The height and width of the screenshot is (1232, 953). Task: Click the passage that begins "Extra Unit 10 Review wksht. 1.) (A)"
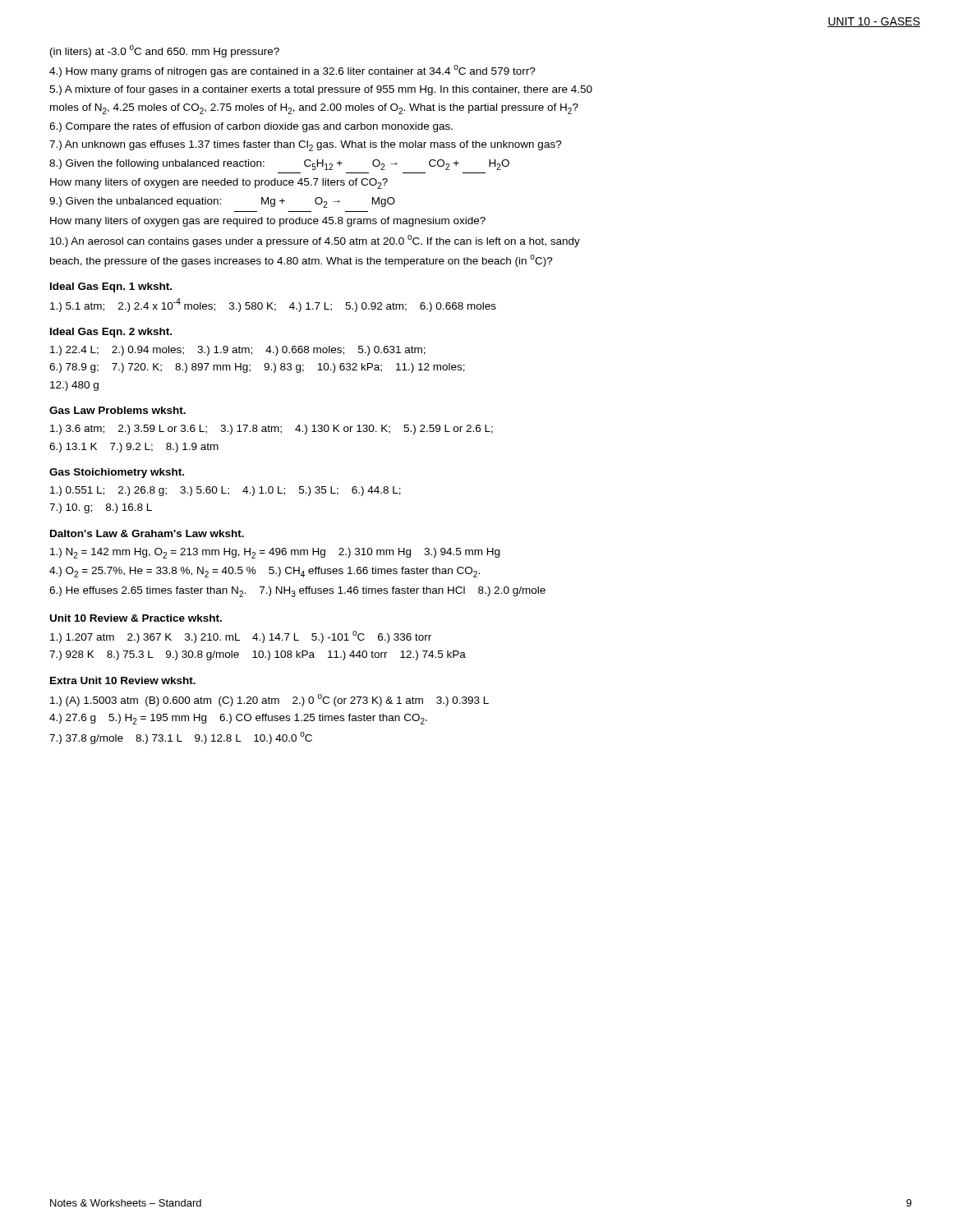(x=481, y=709)
